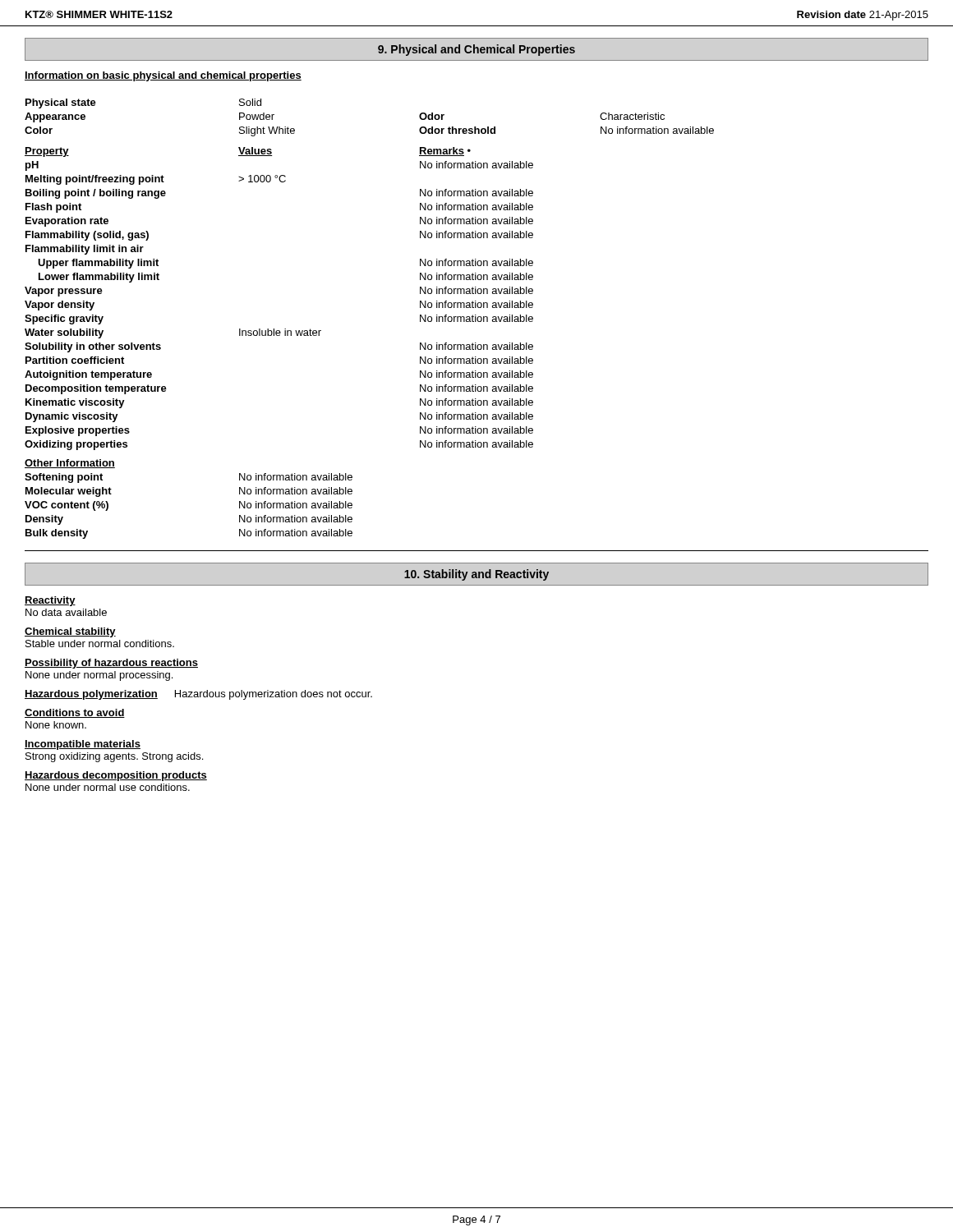This screenshot has width=953, height=1232.
Task: Locate the block starting "Hazardous polymerization Hazardous polymerization does not occur."
Action: tap(199, 694)
